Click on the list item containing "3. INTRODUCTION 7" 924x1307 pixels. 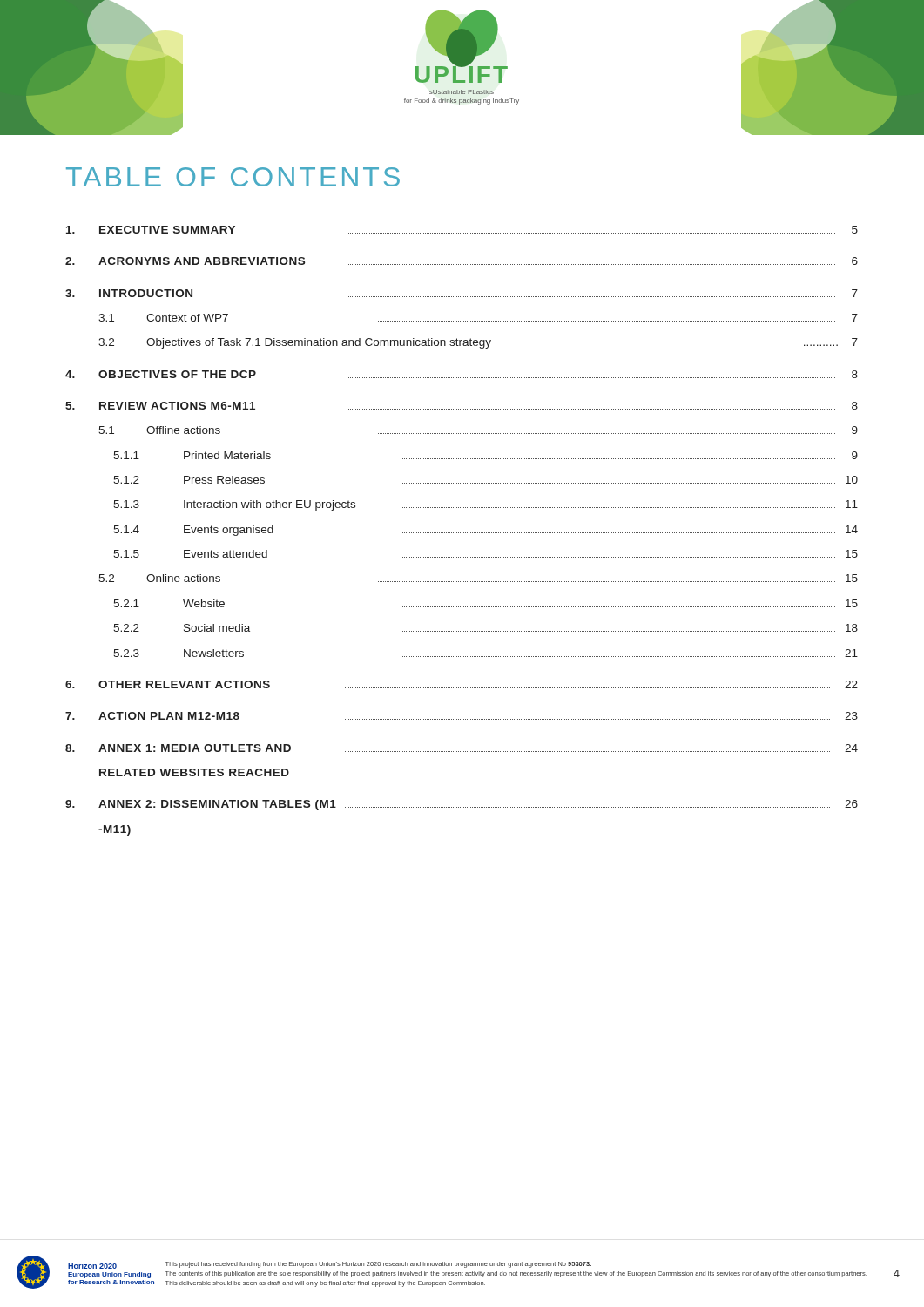click(x=462, y=293)
